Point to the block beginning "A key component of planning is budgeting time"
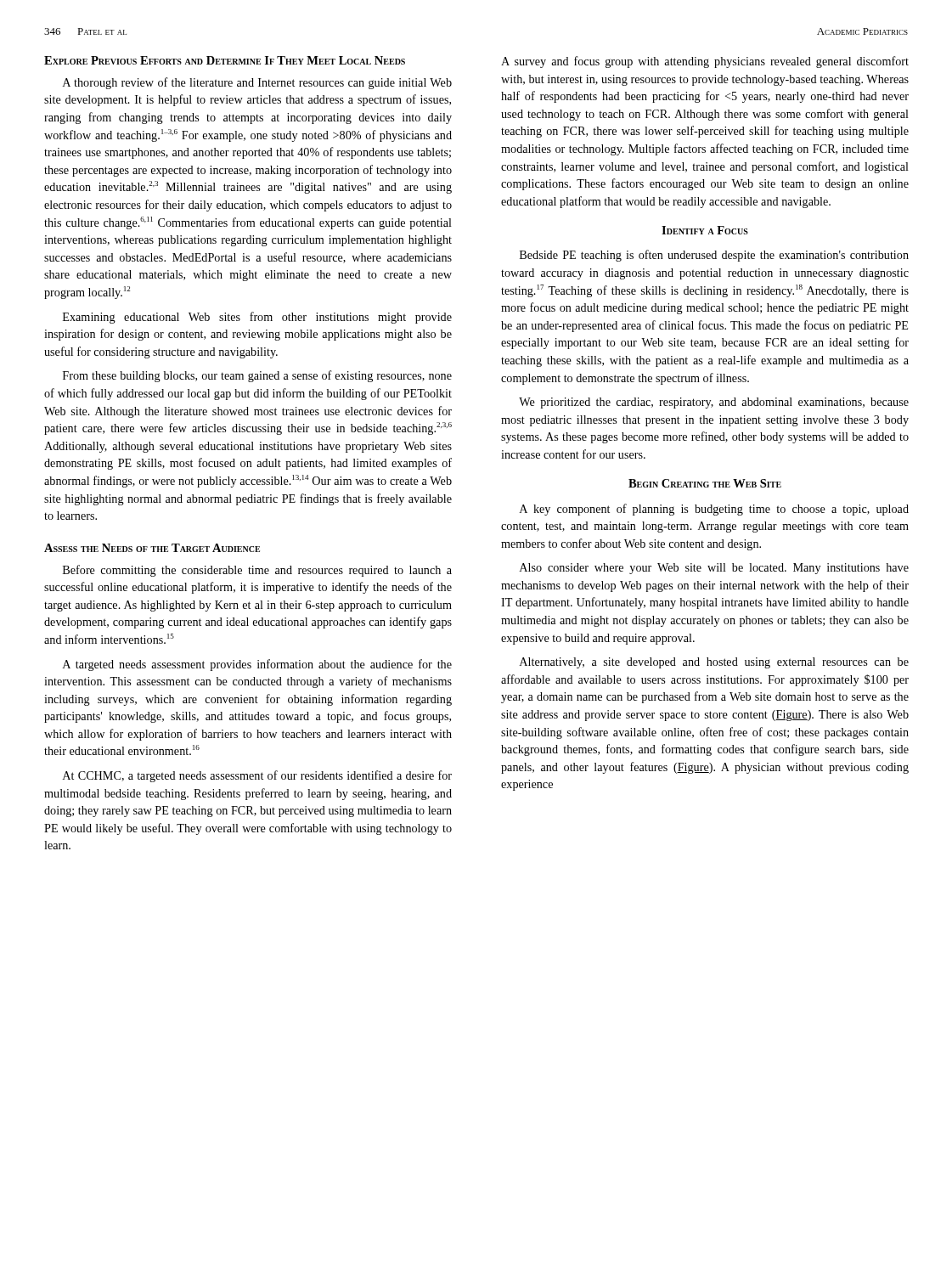The height and width of the screenshot is (1274, 952). click(705, 647)
